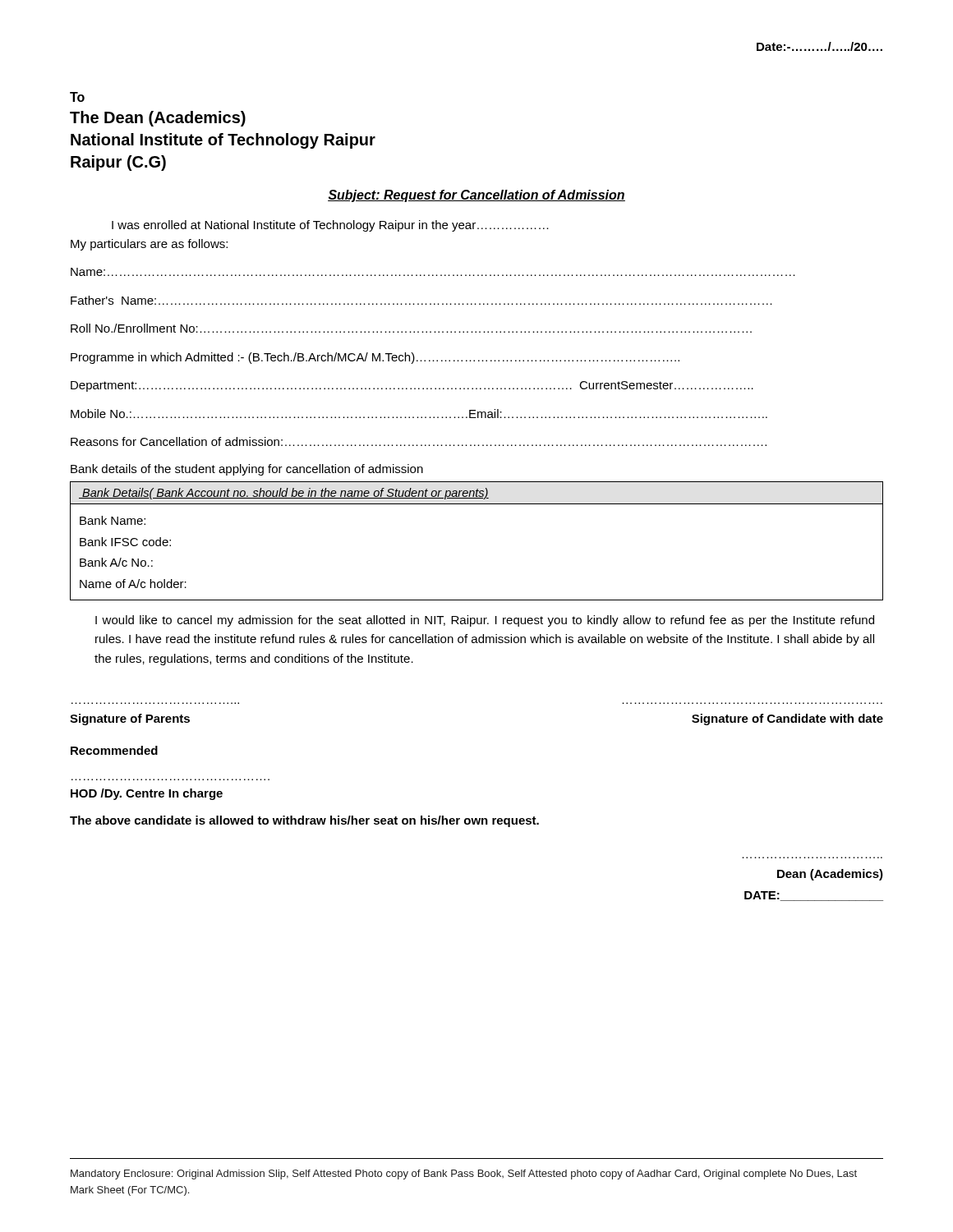The width and height of the screenshot is (953, 1232).
Task: Find the text starting "Bank details of the"
Action: pos(247,468)
